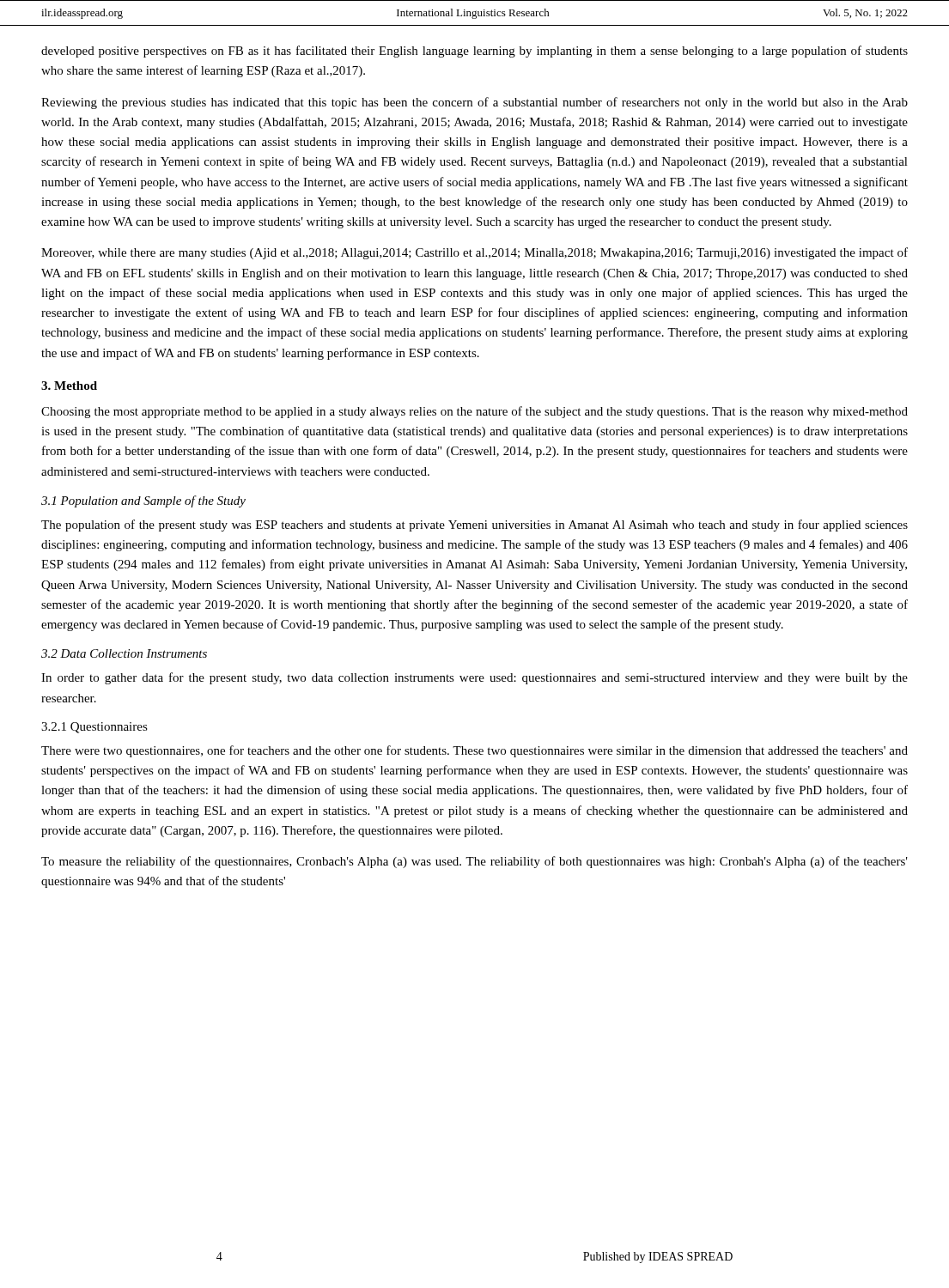Image resolution: width=949 pixels, height=1288 pixels.
Task: Find the element starting "Moreover, while there are many"
Action: pyautogui.click(x=474, y=303)
